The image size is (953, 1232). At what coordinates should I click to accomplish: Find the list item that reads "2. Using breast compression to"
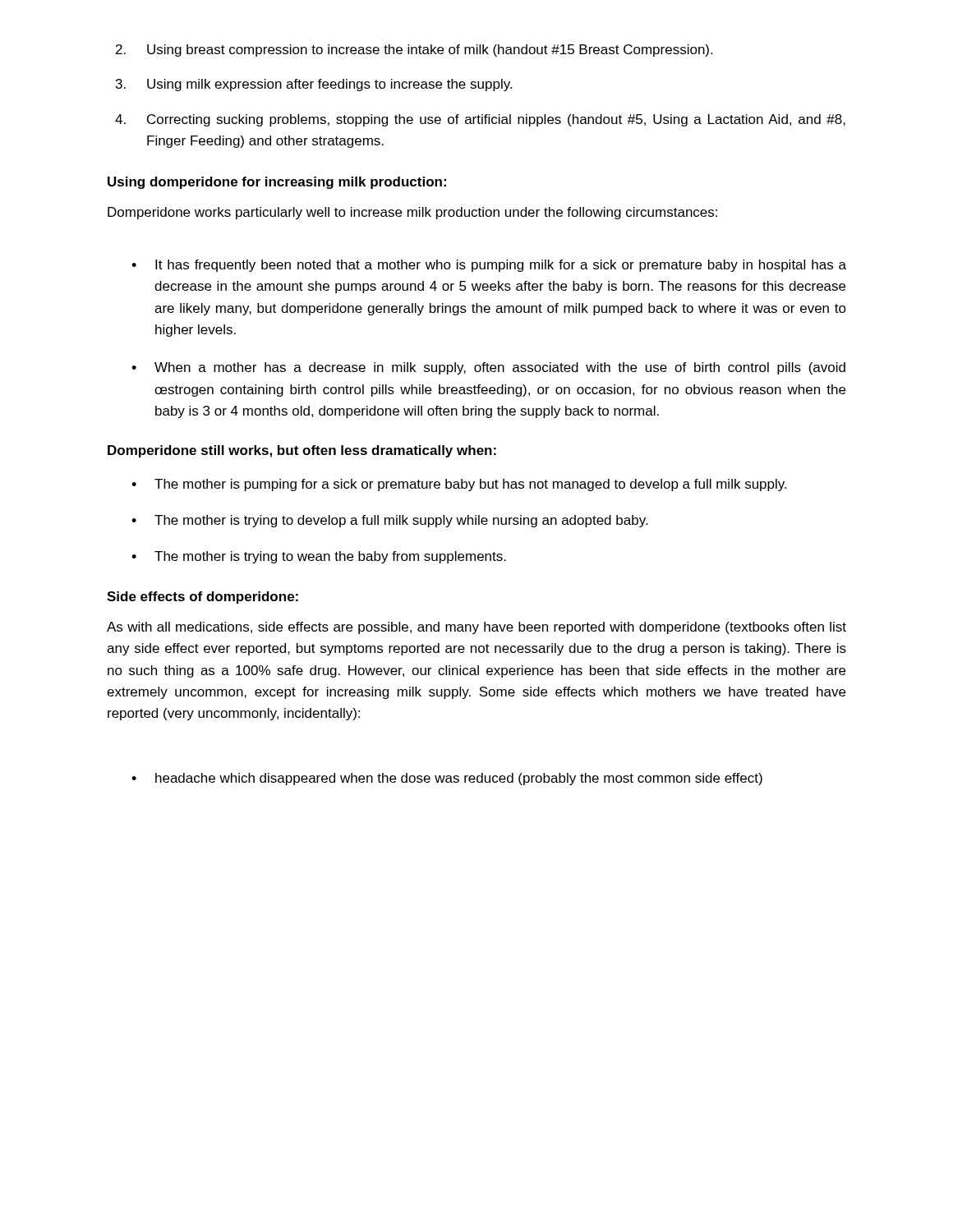[x=481, y=50]
